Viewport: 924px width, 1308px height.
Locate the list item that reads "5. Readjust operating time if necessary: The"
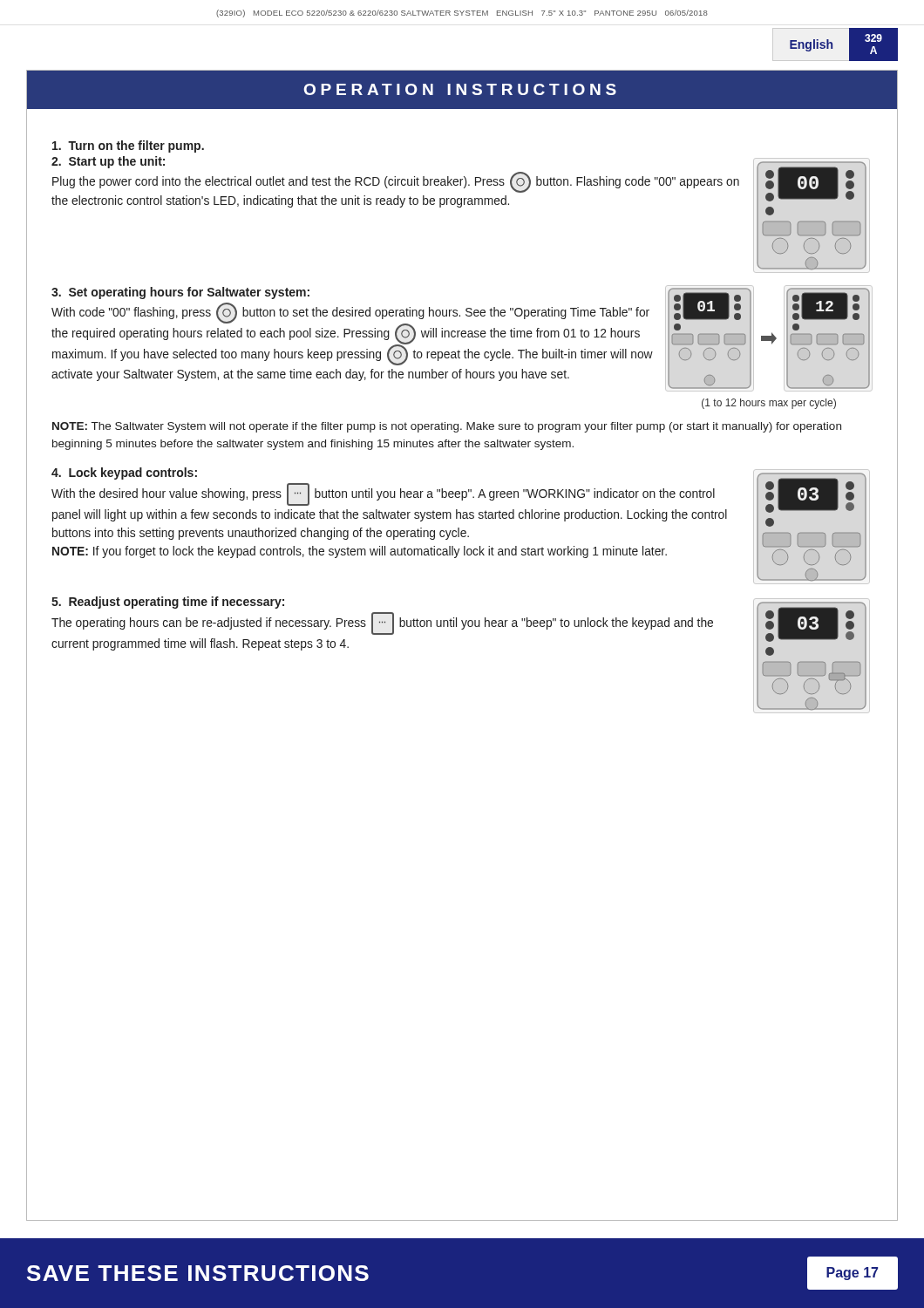coord(462,654)
